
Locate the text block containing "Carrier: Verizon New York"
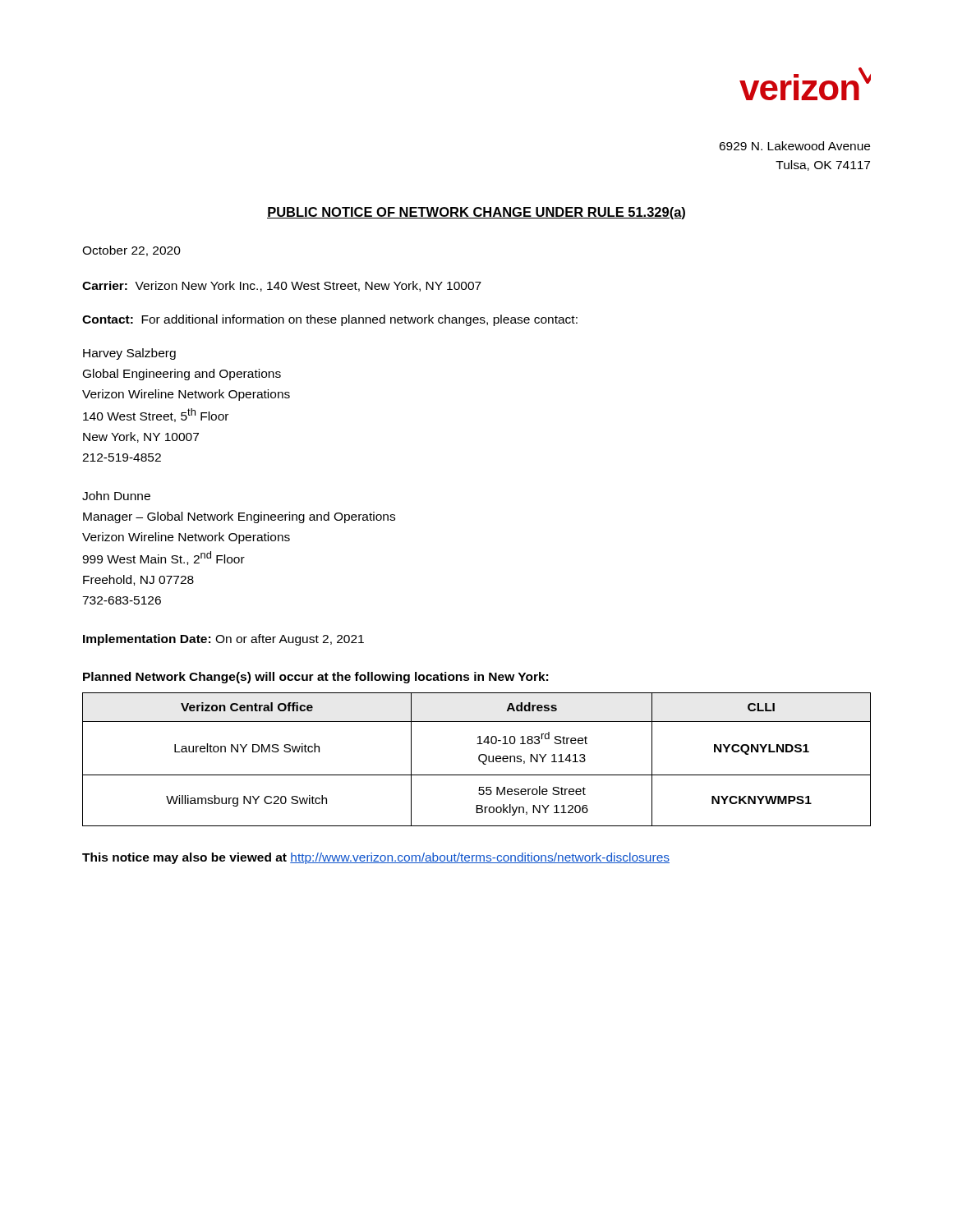(282, 285)
